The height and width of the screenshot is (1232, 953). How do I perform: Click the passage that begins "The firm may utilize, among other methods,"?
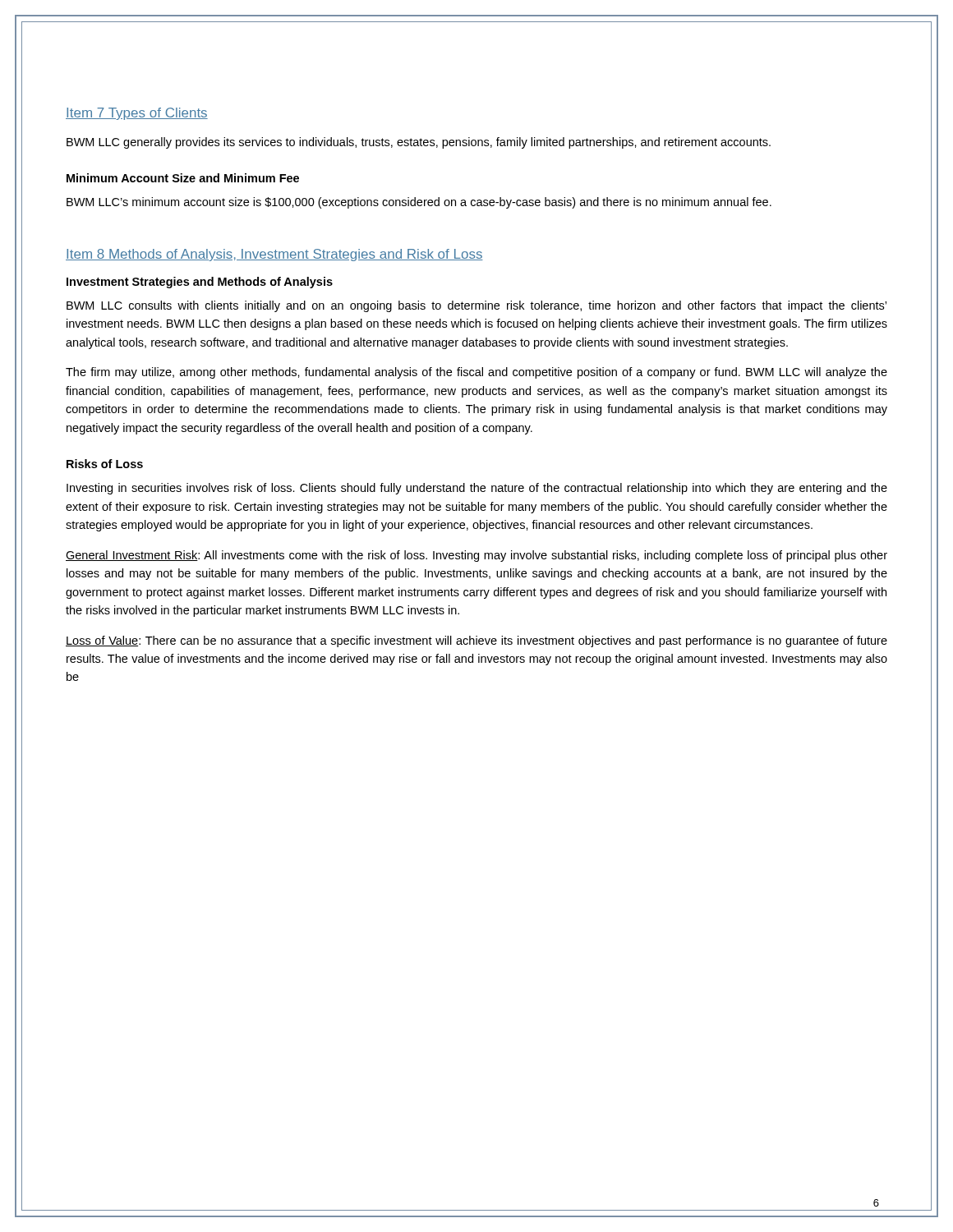coord(476,400)
